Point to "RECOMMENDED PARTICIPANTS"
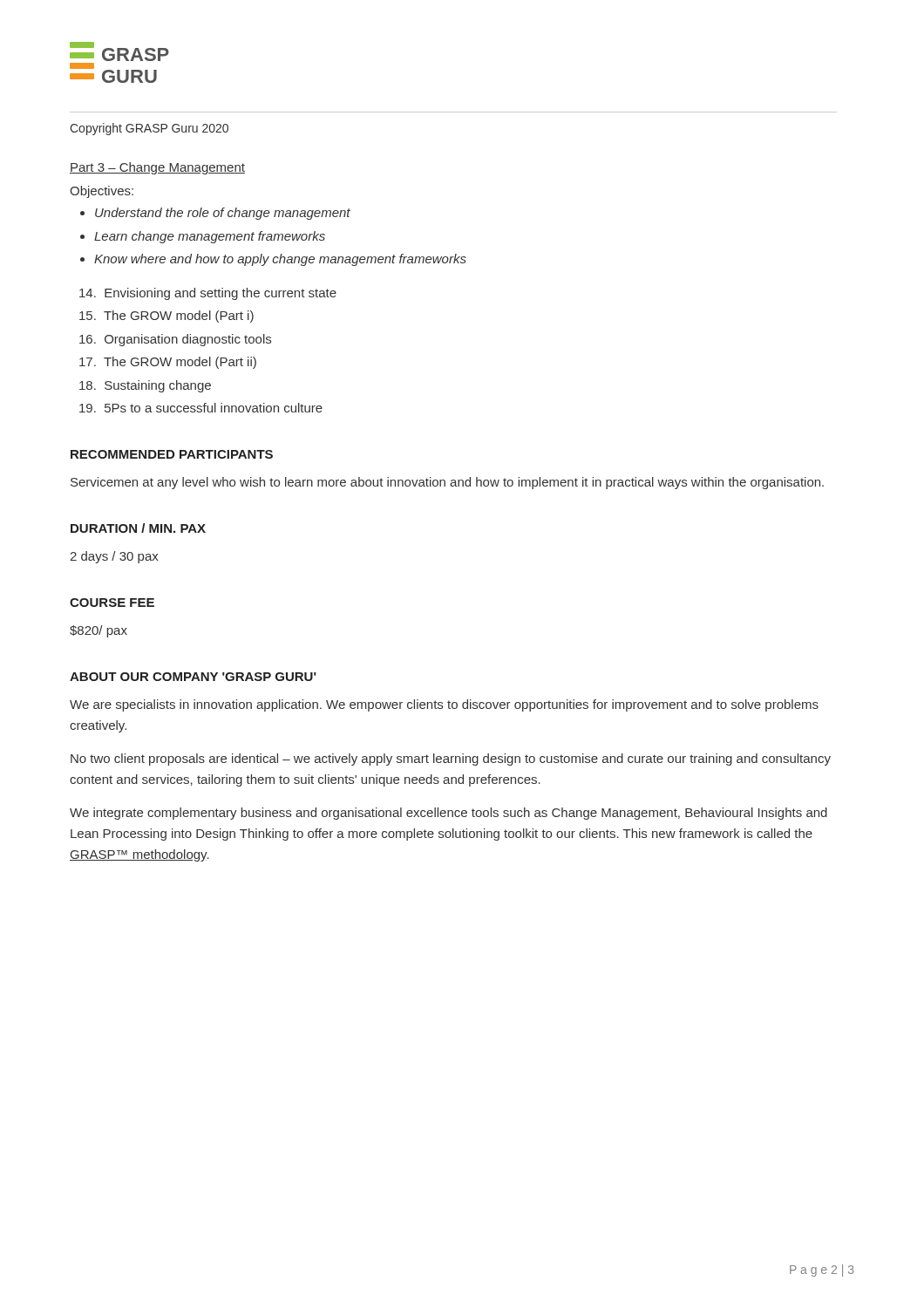This screenshot has height=1308, width=924. point(172,453)
